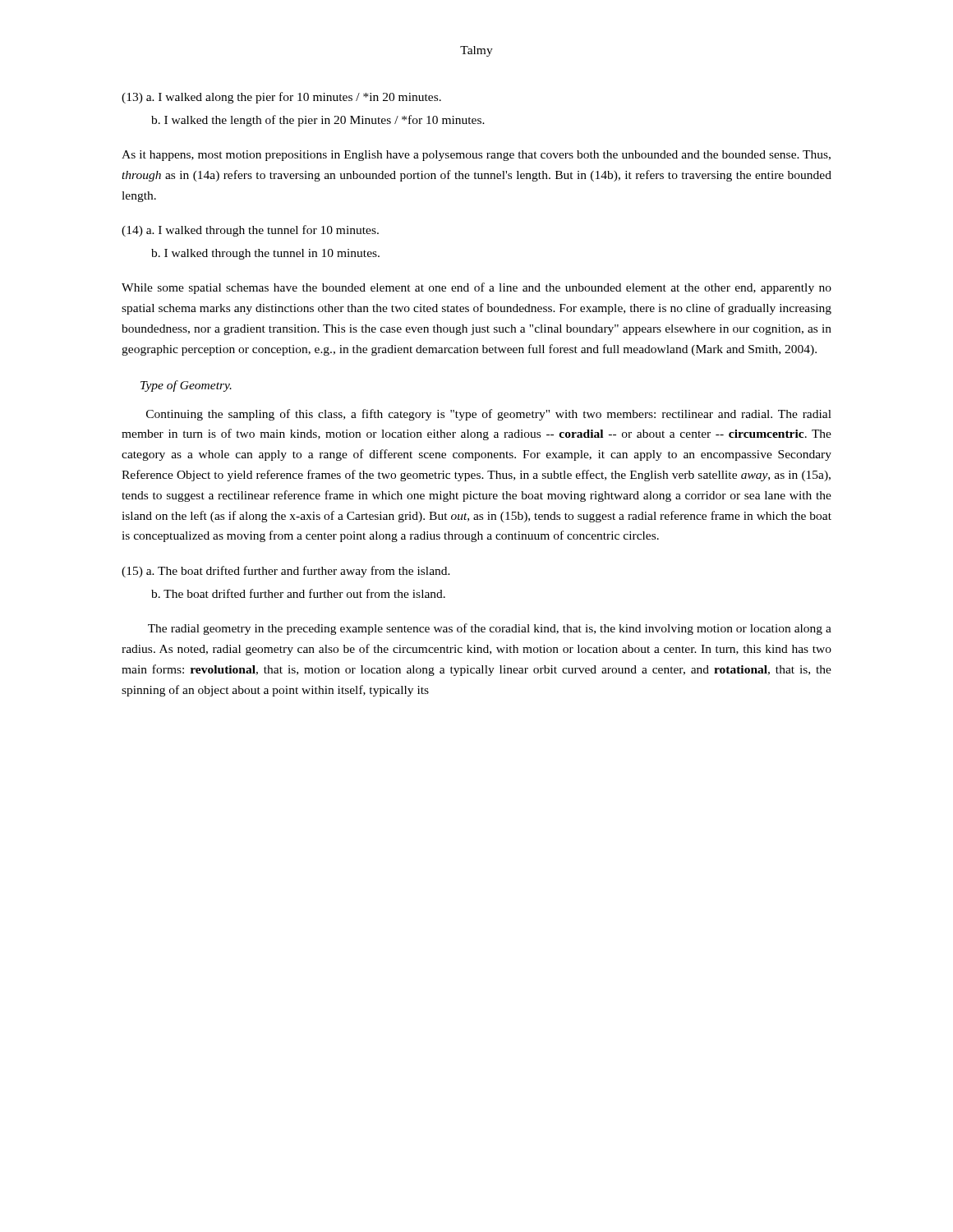Locate the text block with the text "As it happens, most motion prepositions in English"
953x1232 pixels.
click(476, 174)
